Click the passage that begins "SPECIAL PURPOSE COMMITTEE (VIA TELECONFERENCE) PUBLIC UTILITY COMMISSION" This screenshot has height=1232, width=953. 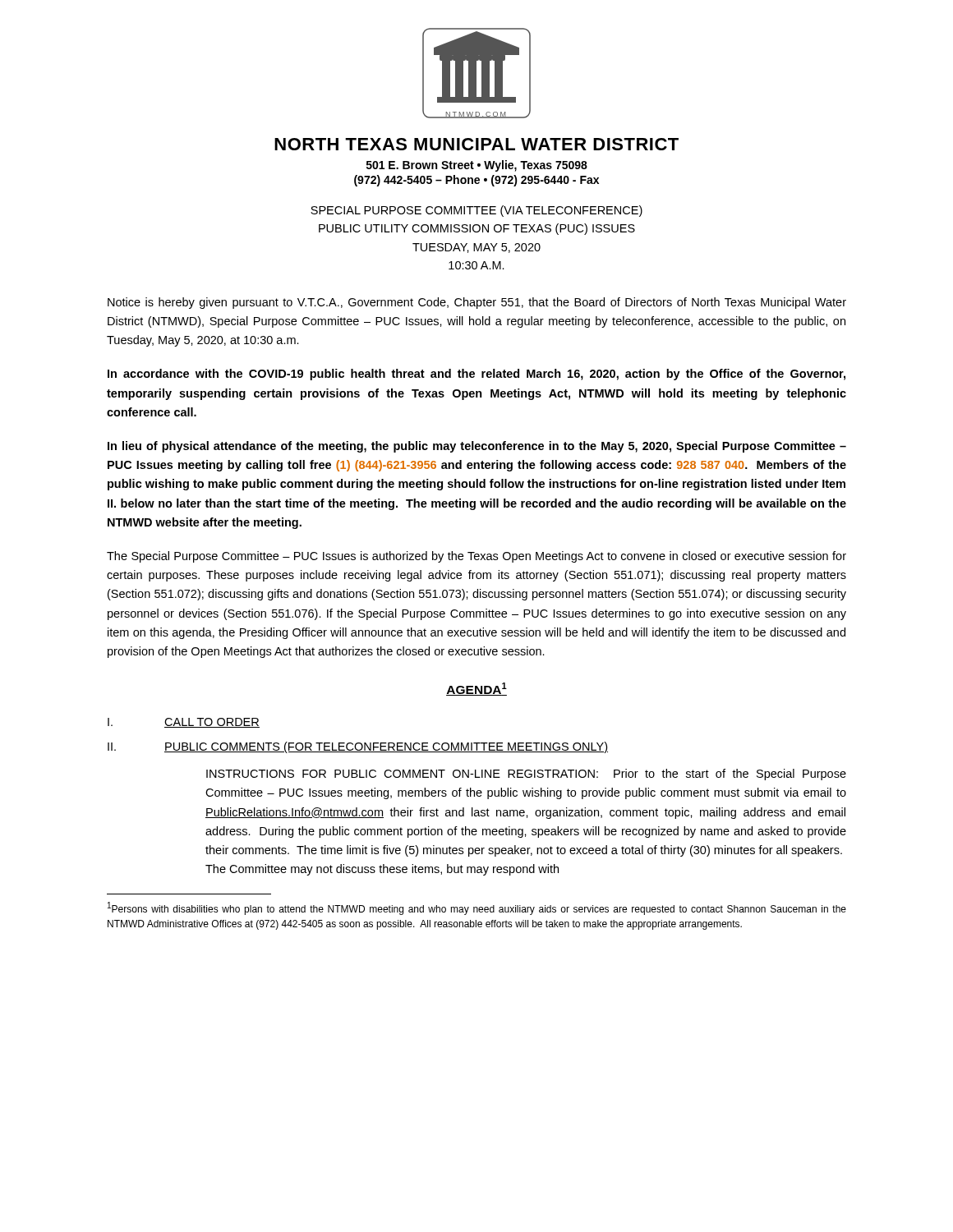[476, 238]
